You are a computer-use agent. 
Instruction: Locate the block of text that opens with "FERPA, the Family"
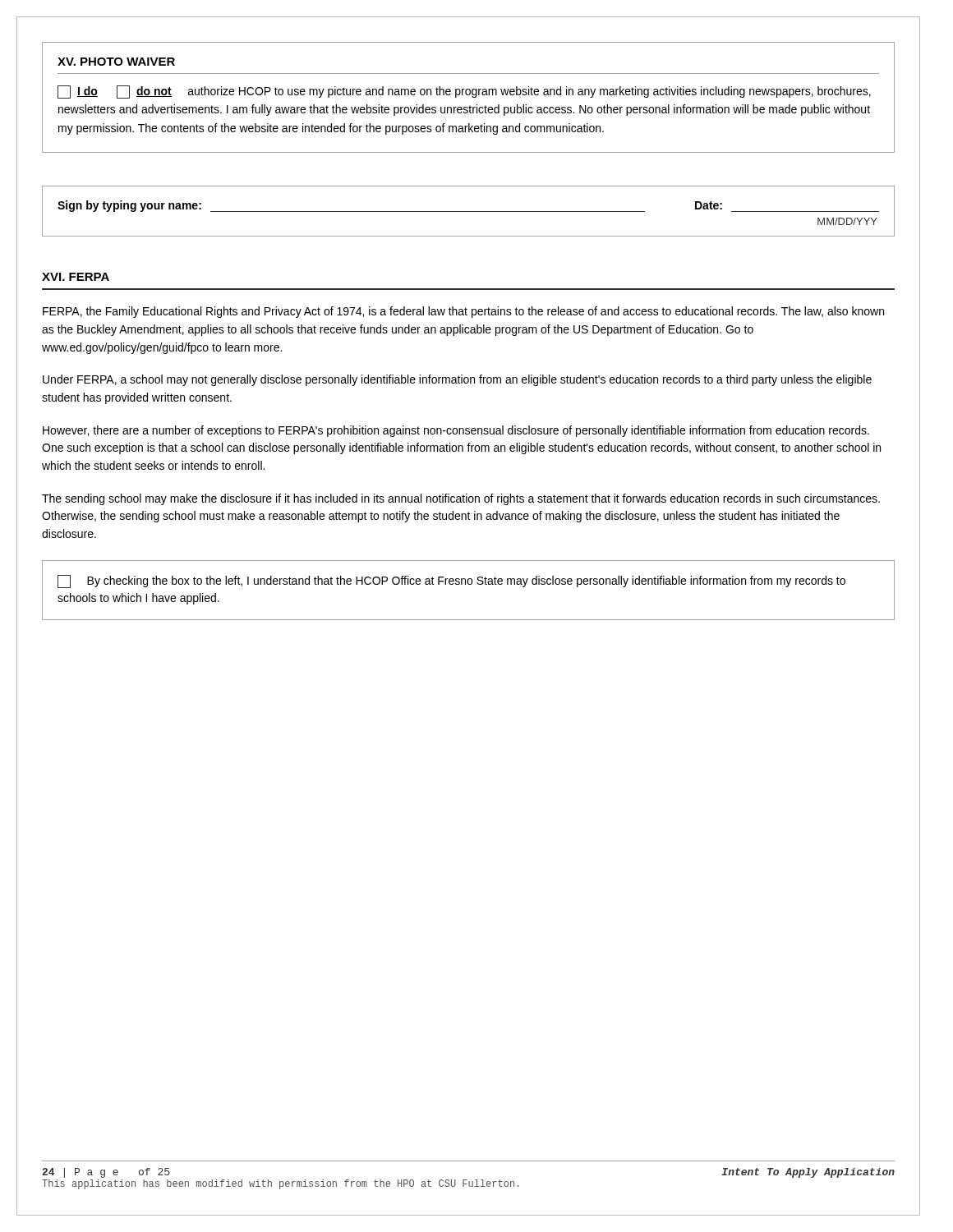click(x=463, y=329)
